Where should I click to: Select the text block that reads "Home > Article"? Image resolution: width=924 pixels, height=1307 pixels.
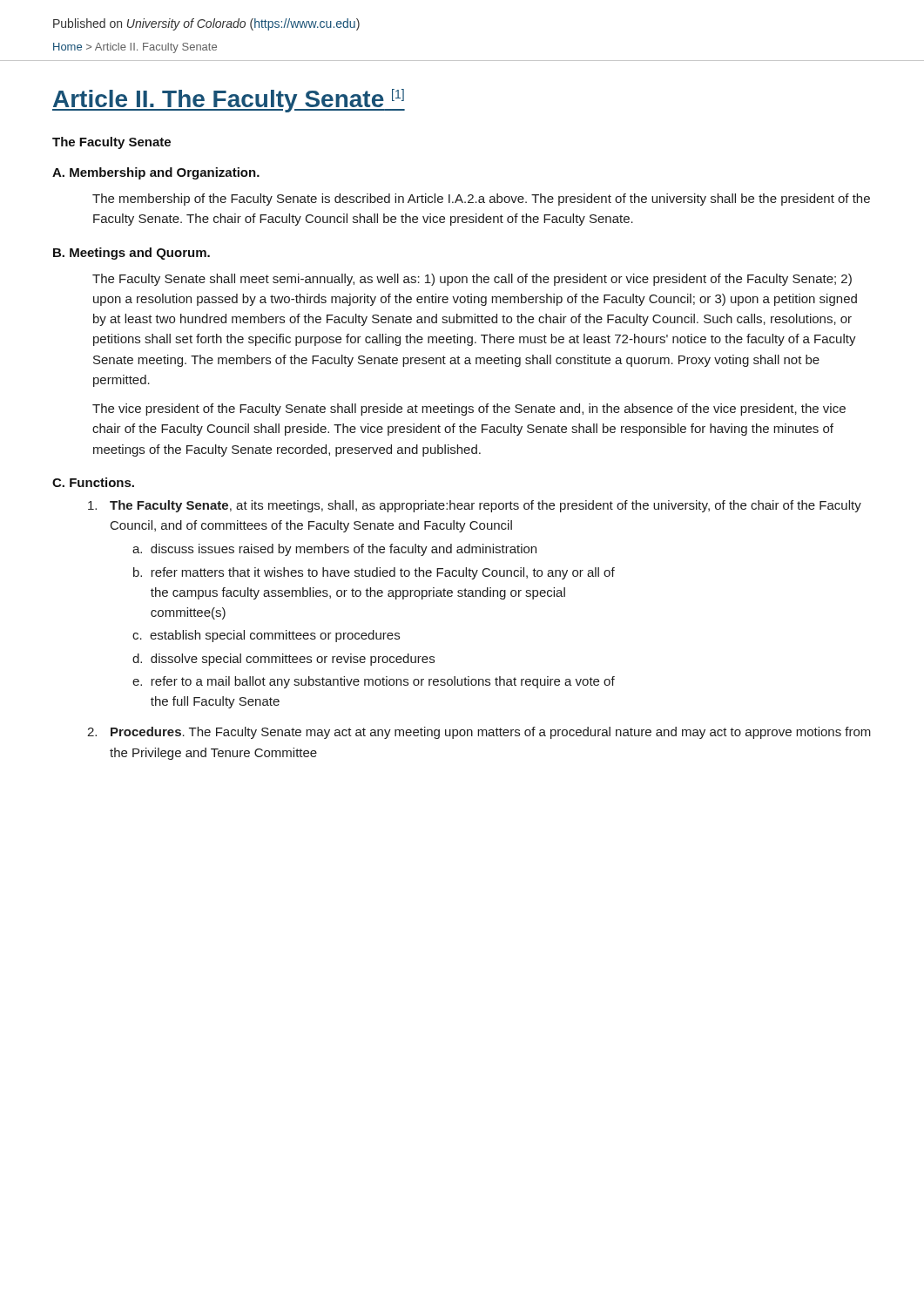coord(135,47)
